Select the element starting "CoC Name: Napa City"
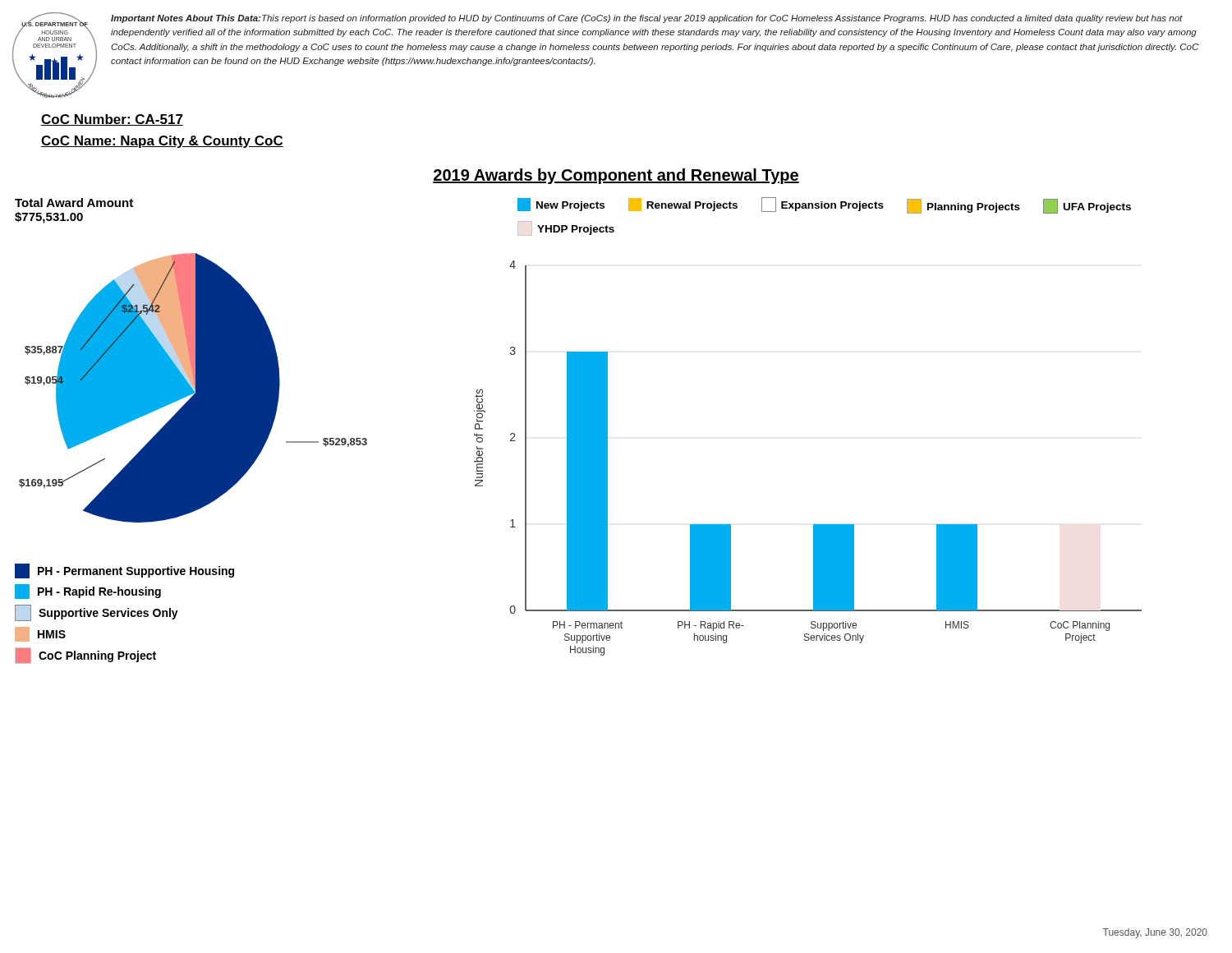1232x953 pixels. (162, 141)
